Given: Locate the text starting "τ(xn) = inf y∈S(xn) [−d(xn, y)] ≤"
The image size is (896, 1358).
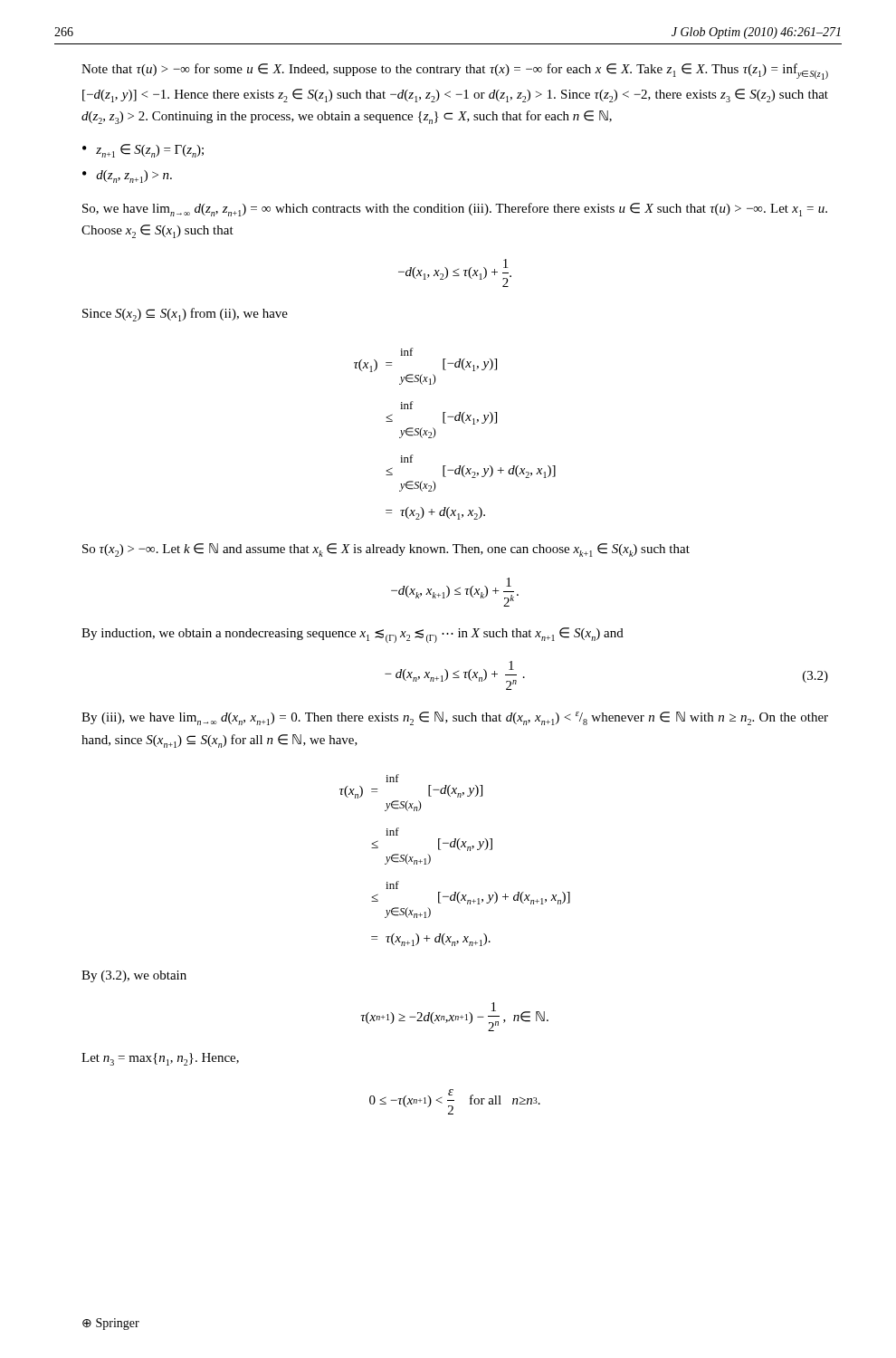Looking at the screenshot, I should pyautogui.click(x=455, y=858).
